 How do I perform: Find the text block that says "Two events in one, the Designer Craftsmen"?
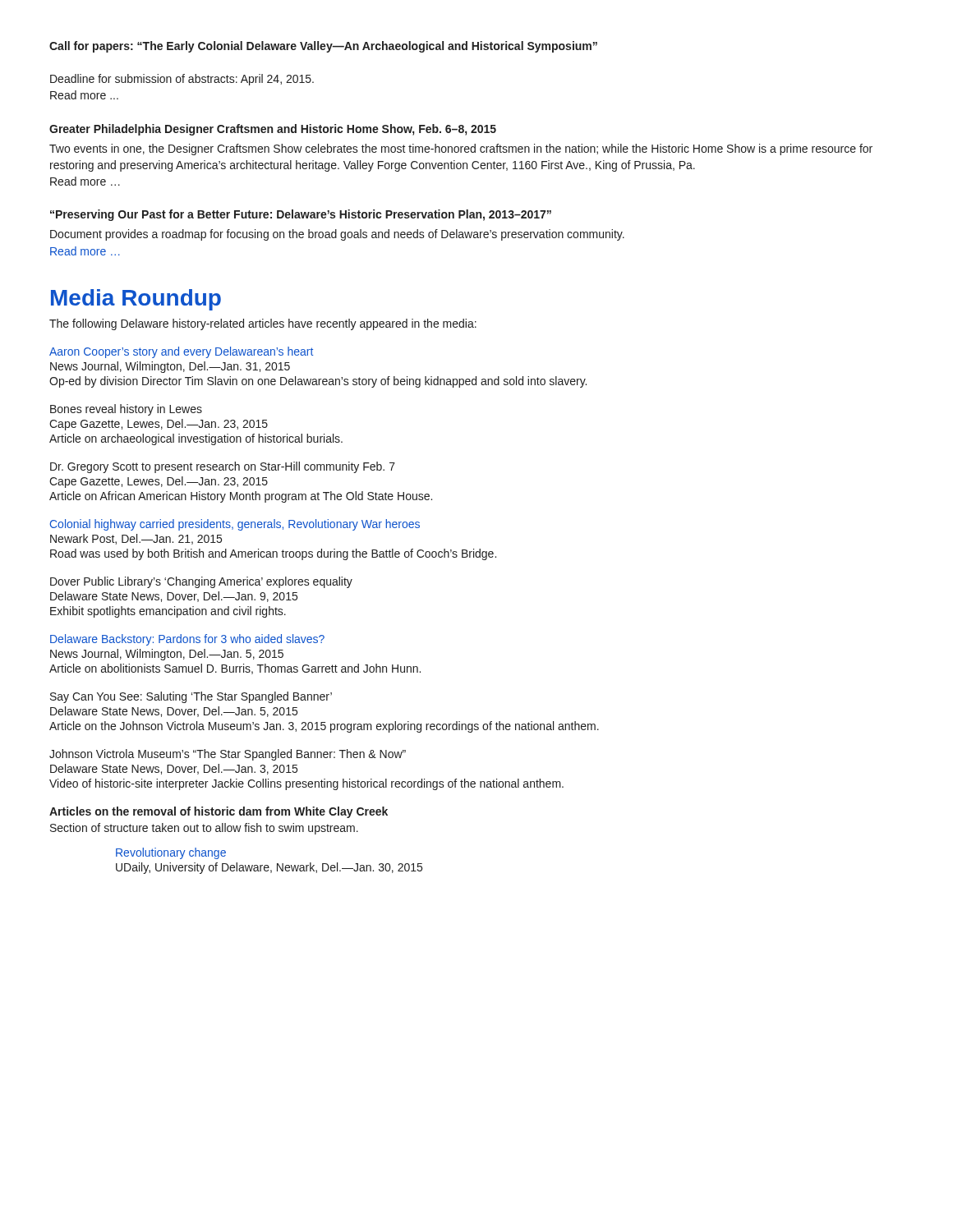click(476, 165)
